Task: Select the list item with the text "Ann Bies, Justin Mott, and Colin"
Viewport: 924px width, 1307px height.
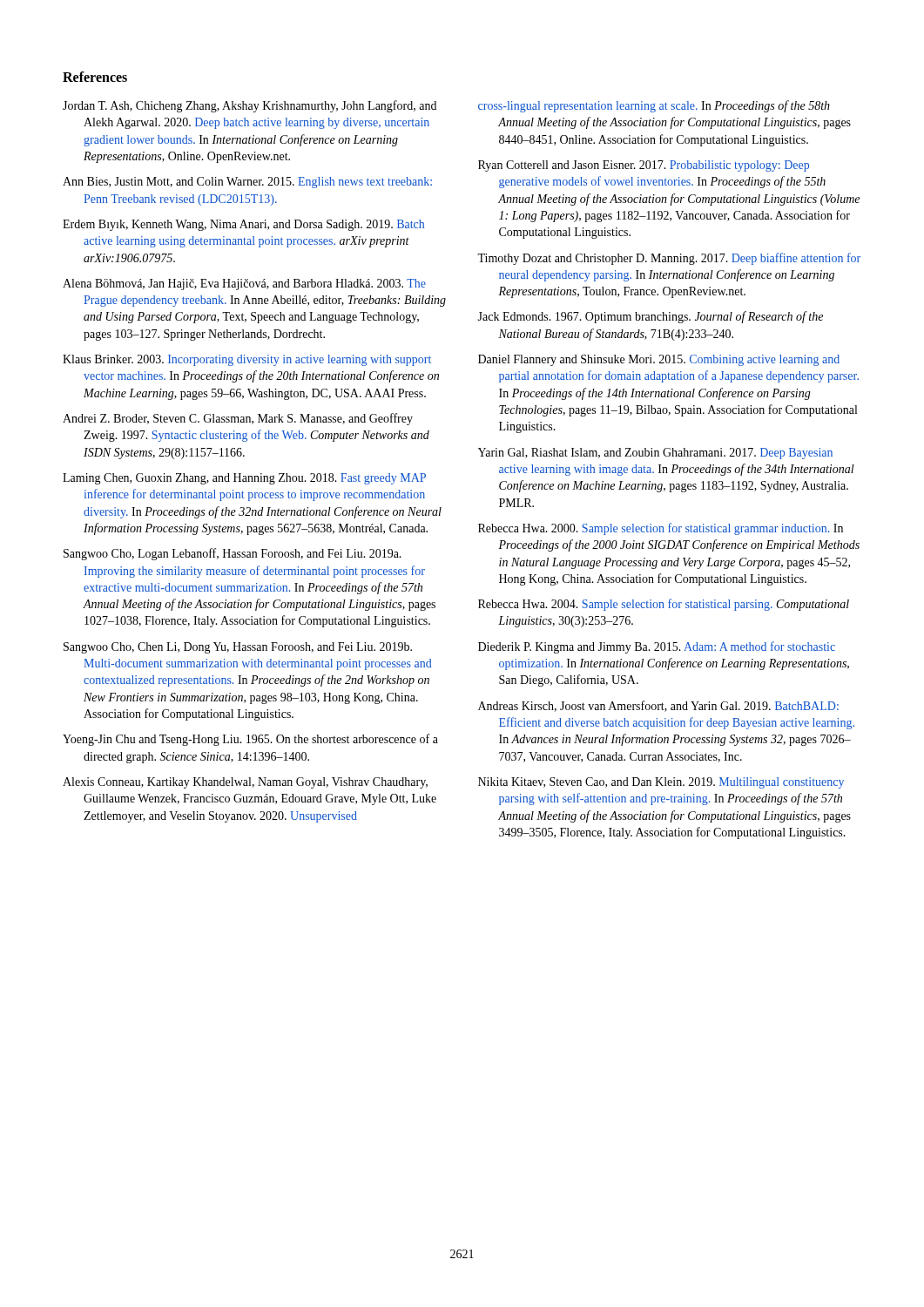Action: click(248, 190)
